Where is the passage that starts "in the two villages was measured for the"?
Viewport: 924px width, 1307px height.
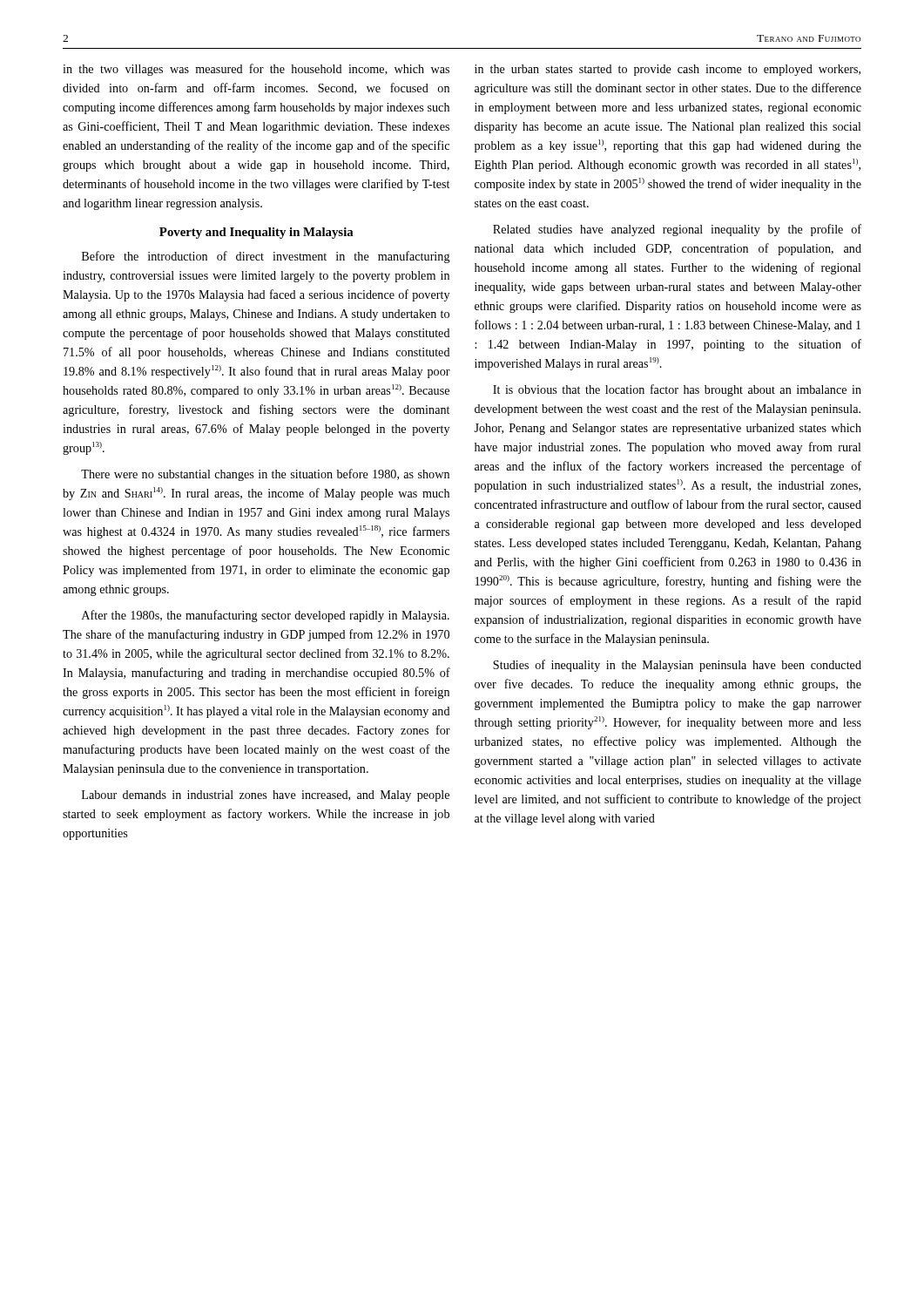(x=256, y=136)
